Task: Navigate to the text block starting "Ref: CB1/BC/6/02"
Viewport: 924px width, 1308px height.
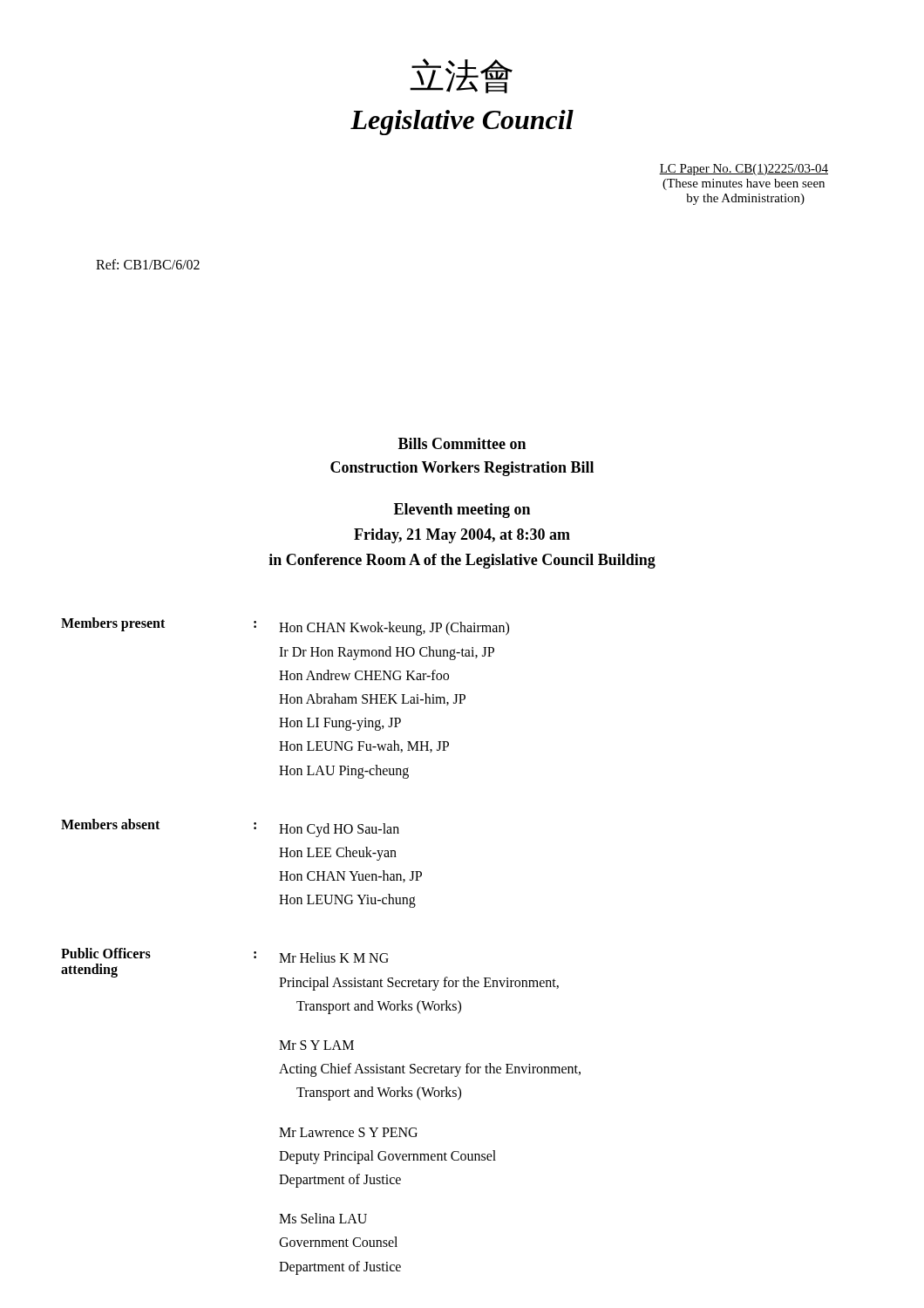Action: coord(148,265)
